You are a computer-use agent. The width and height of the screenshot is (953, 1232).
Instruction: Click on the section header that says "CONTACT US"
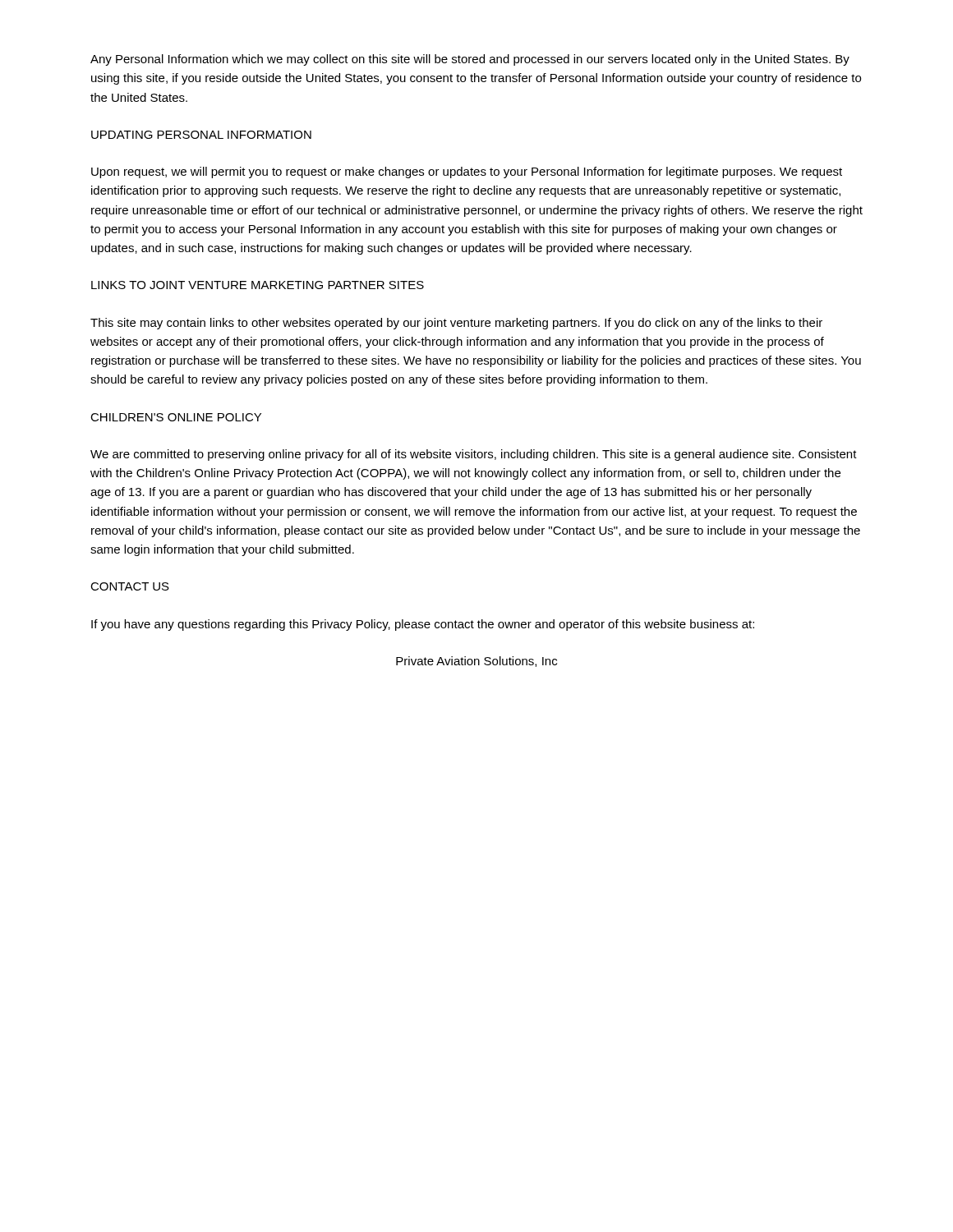click(130, 586)
